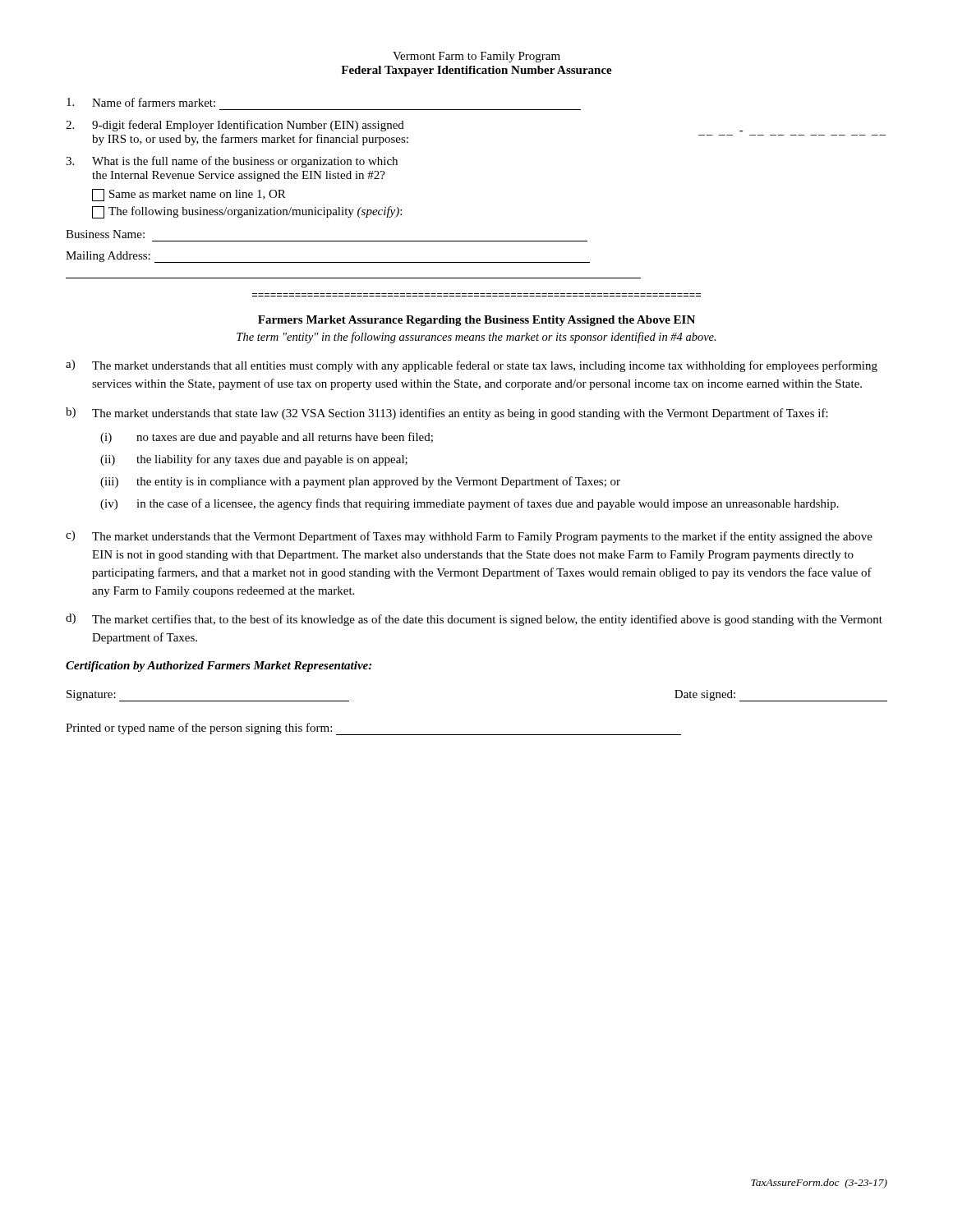Locate the text block starting "Name of farmers market:"
Viewport: 953px width, 1232px height.
(476, 103)
